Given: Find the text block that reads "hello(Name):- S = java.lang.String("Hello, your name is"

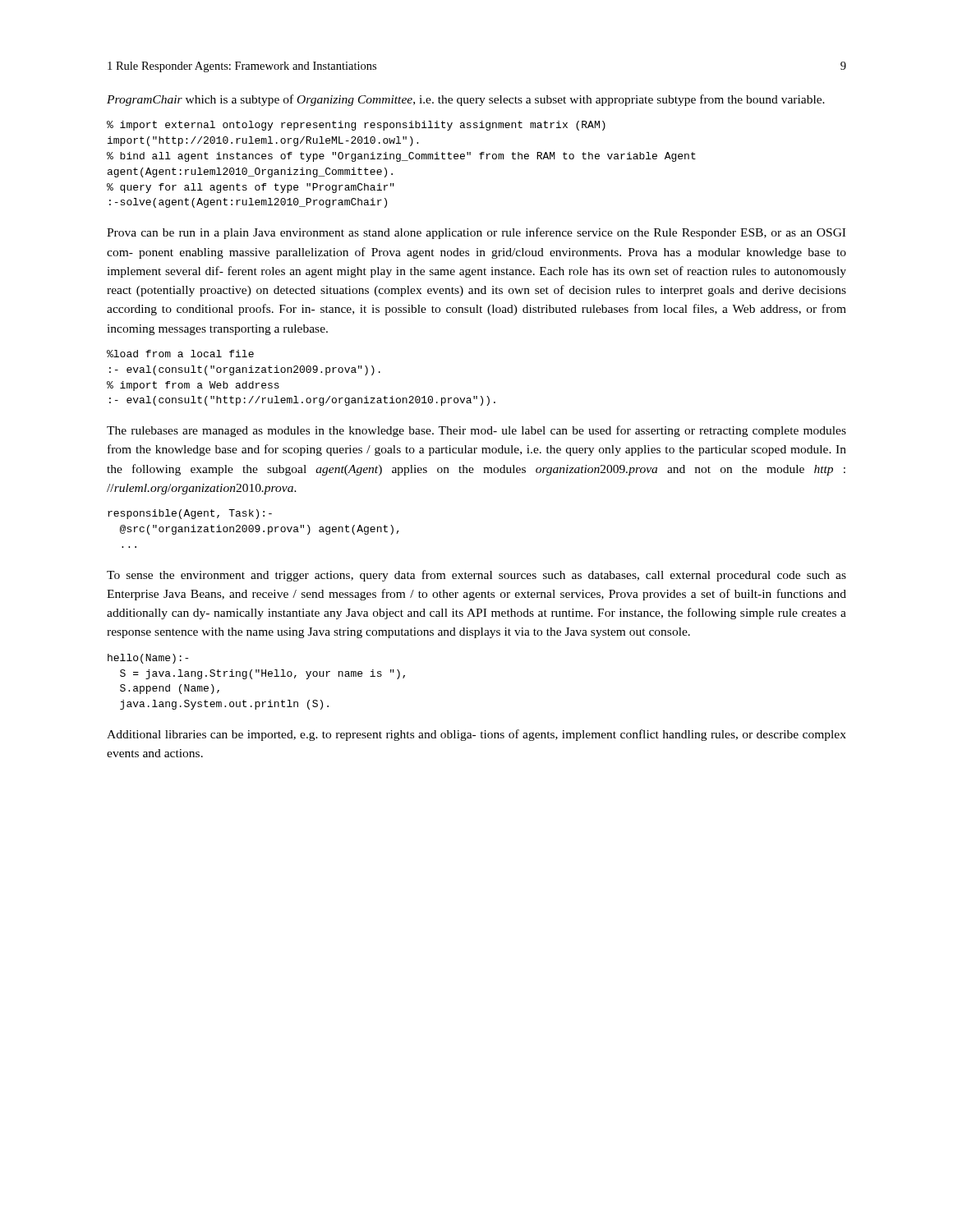Looking at the screenshot, I should [x=148, y=659].
